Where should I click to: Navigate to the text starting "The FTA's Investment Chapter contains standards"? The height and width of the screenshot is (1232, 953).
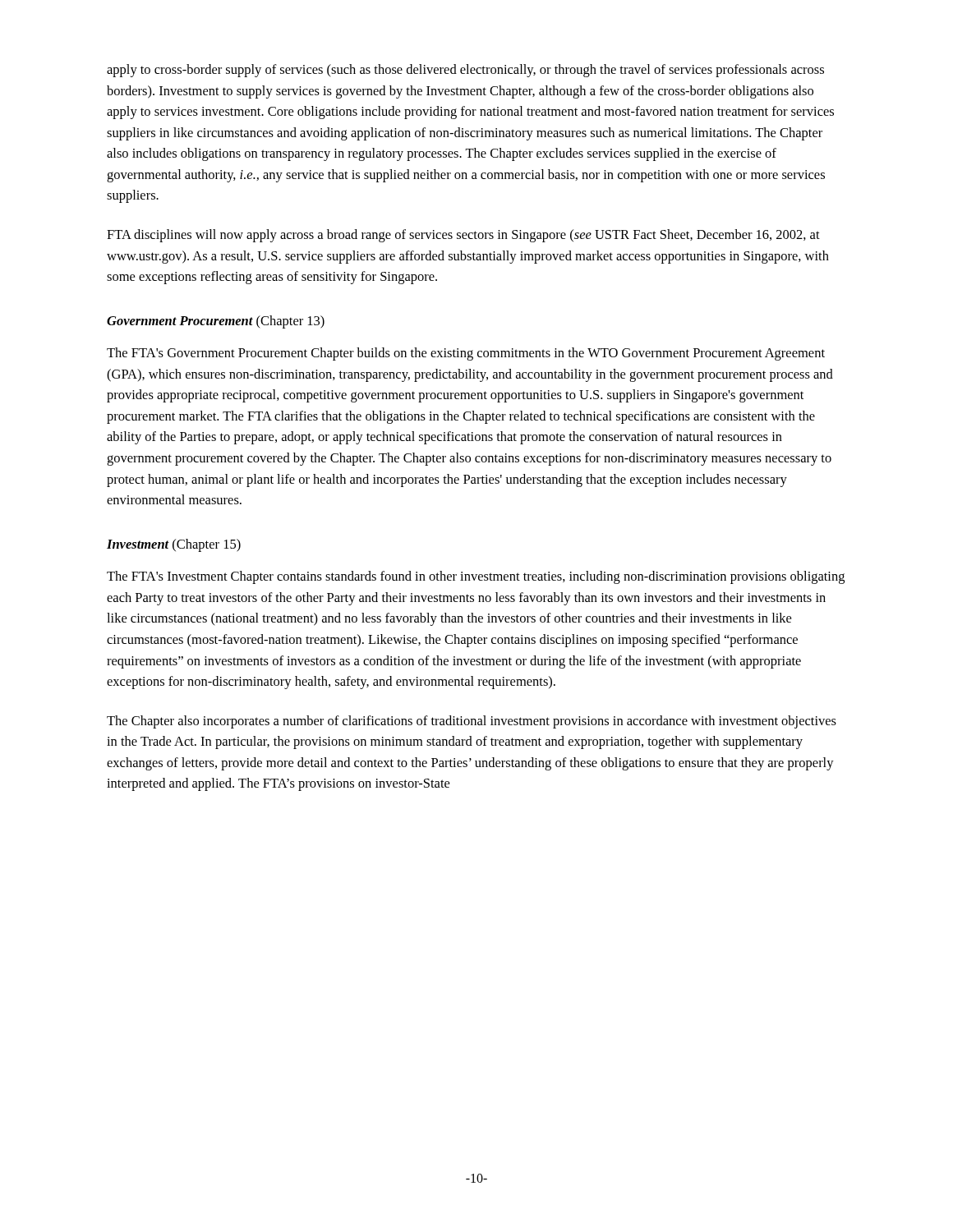(x=476, y=629)
